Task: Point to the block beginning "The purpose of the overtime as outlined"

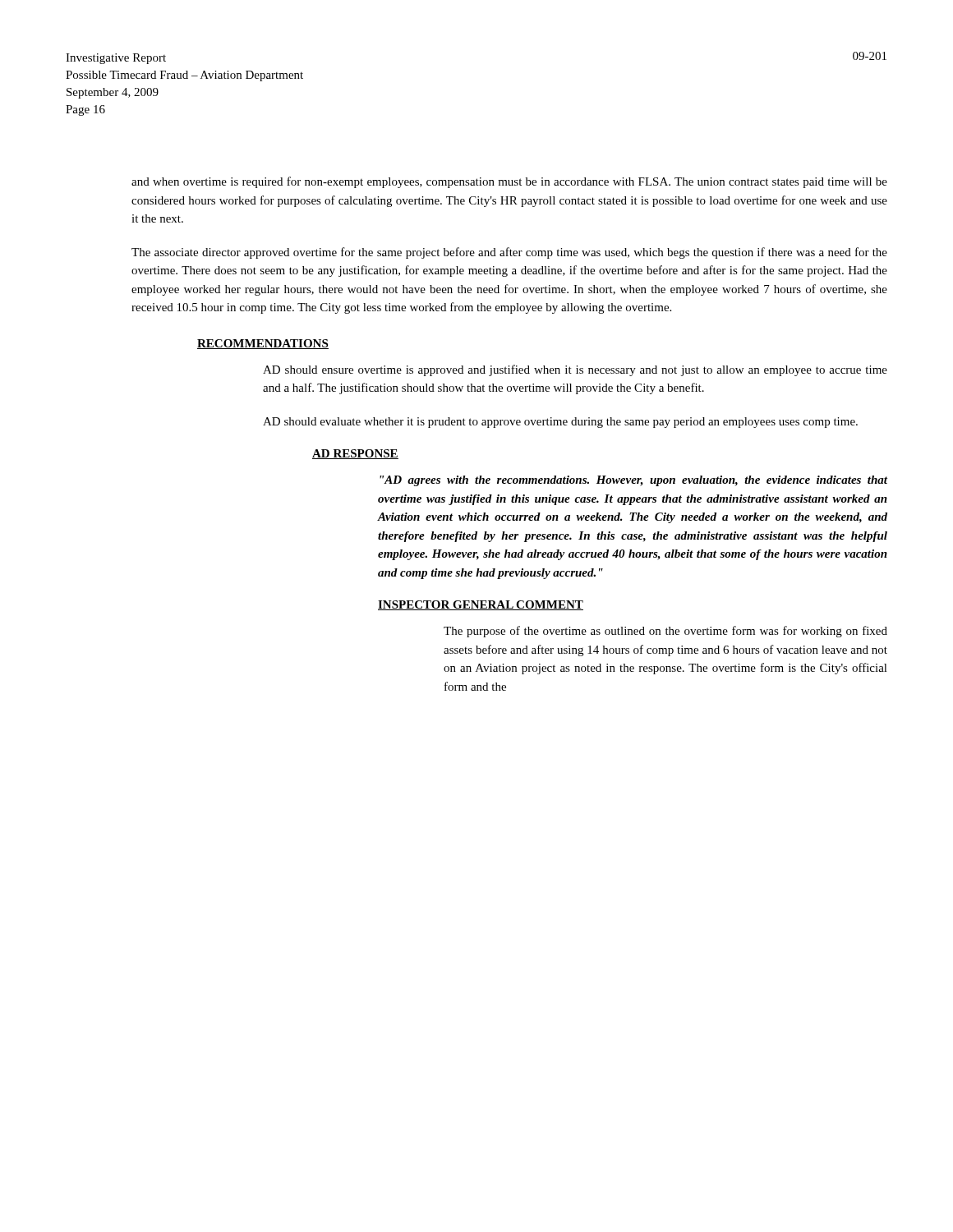Action: click(x=665, y=659)
